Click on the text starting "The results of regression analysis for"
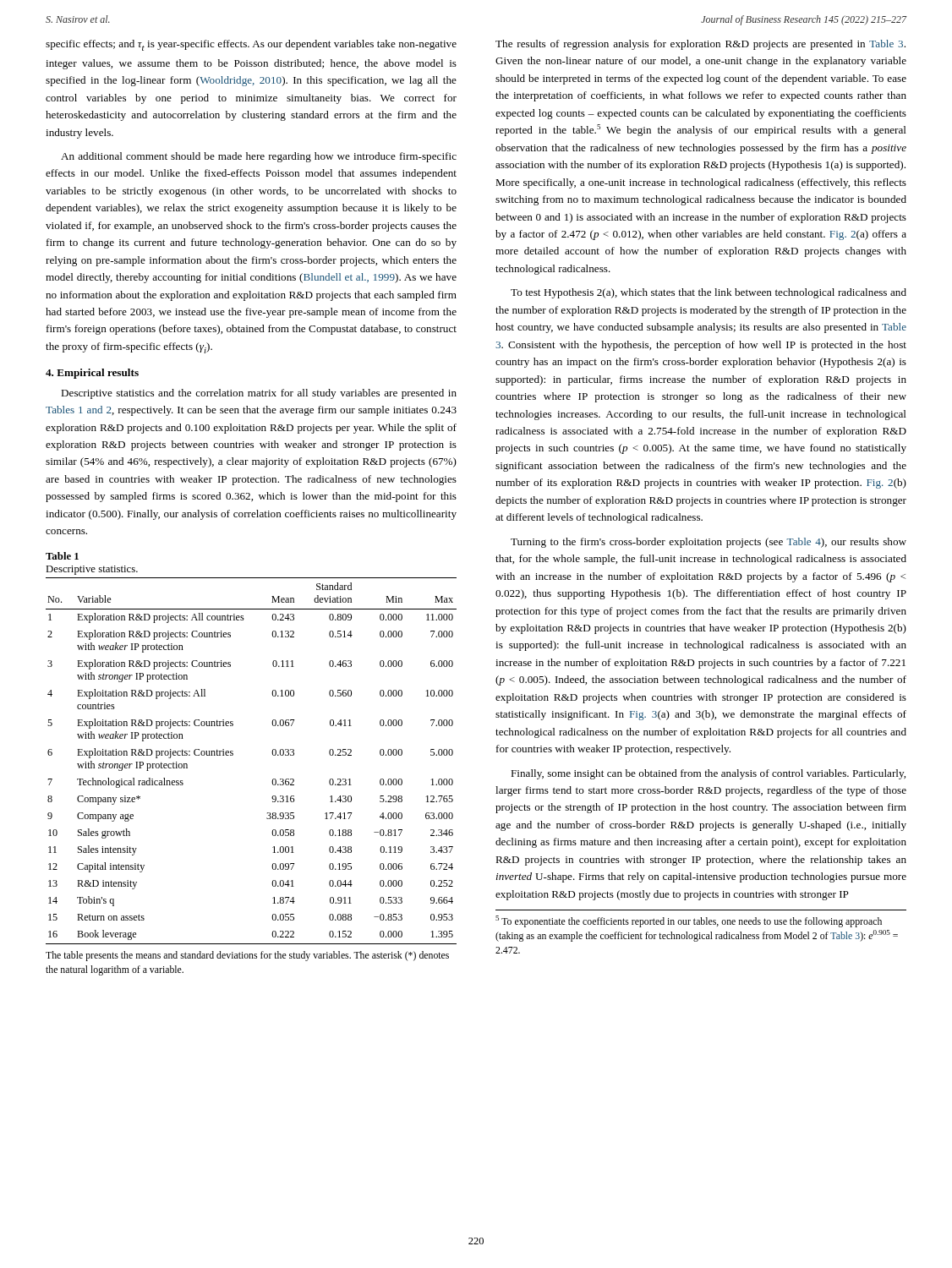952x1268 pixels. tap(701, 157)
